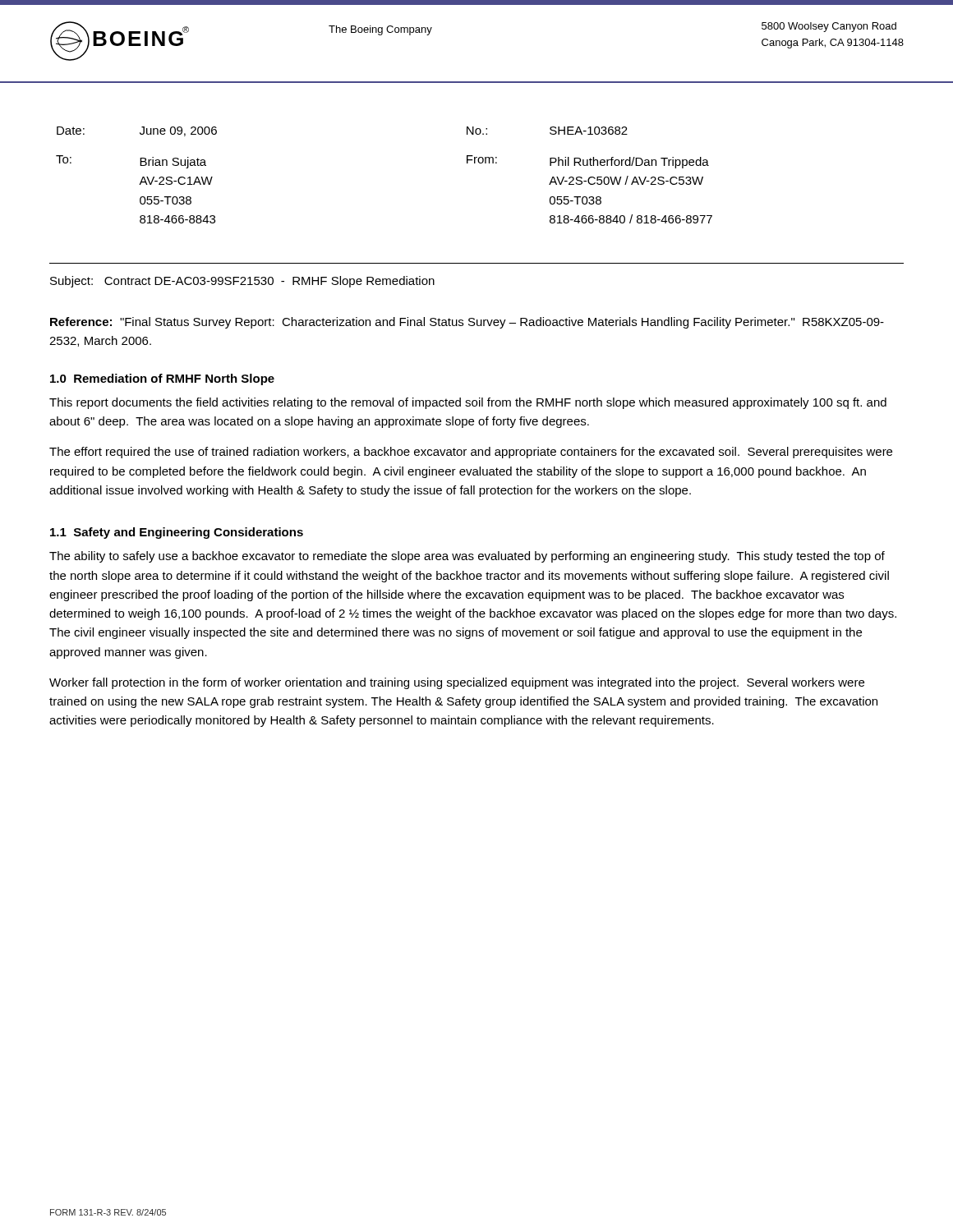Select the passage starting "1.1 Safety and Engineering Considerations"
953x1232 pixels.
(x=176, y=532)
